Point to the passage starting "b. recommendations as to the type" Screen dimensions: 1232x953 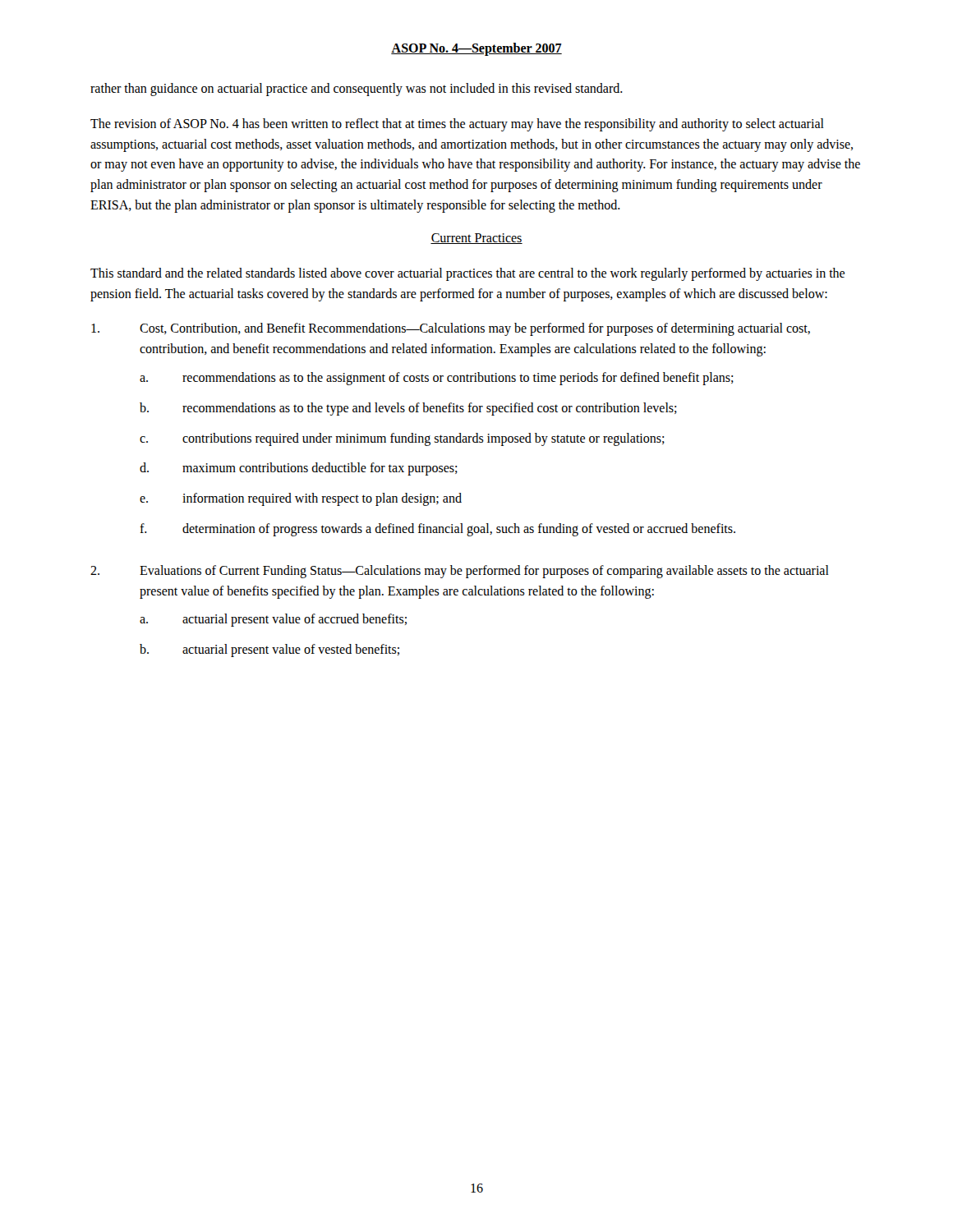pyautogui.click(x=501, y=408)
